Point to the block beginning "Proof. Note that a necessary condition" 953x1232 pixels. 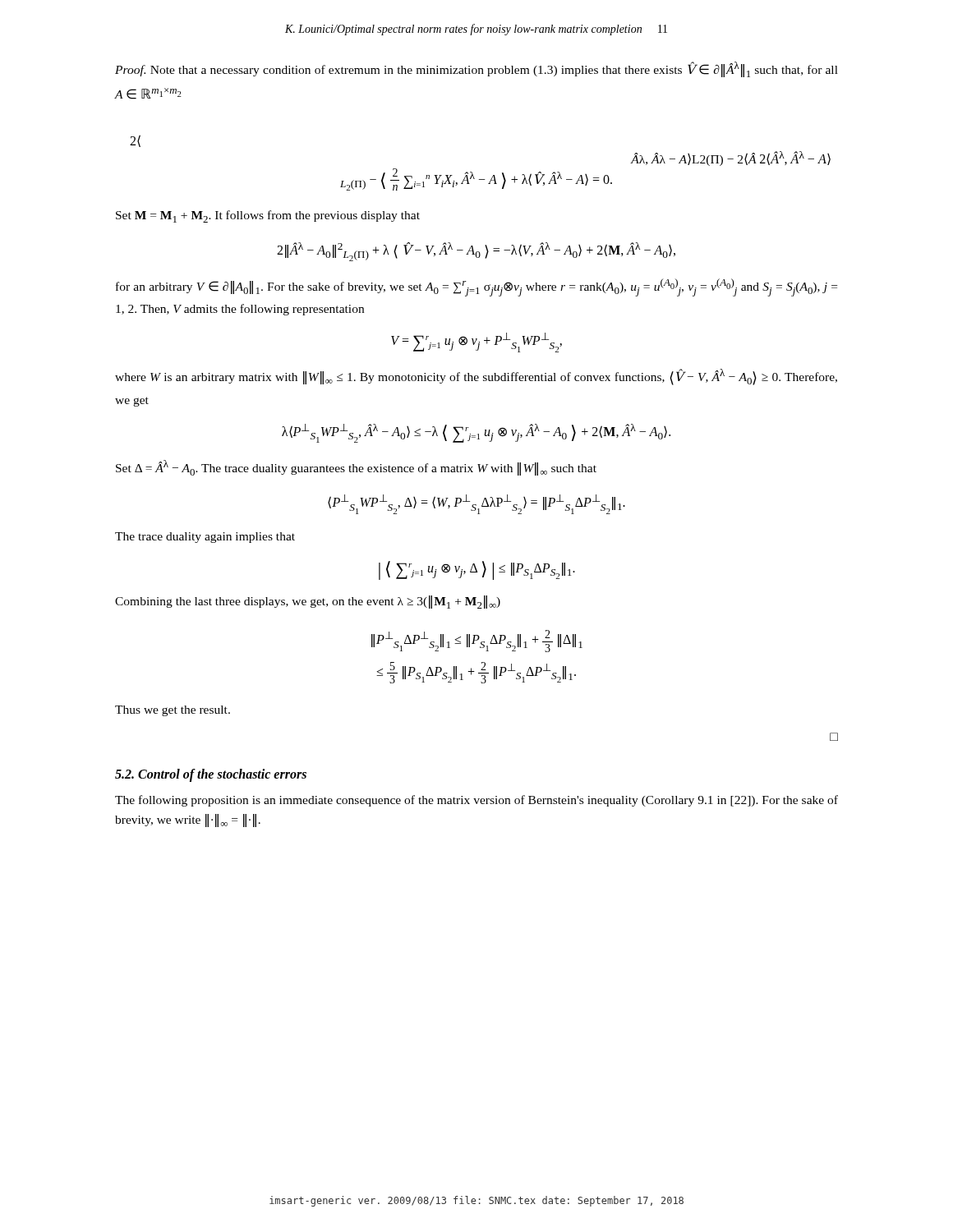coord(476,80)
